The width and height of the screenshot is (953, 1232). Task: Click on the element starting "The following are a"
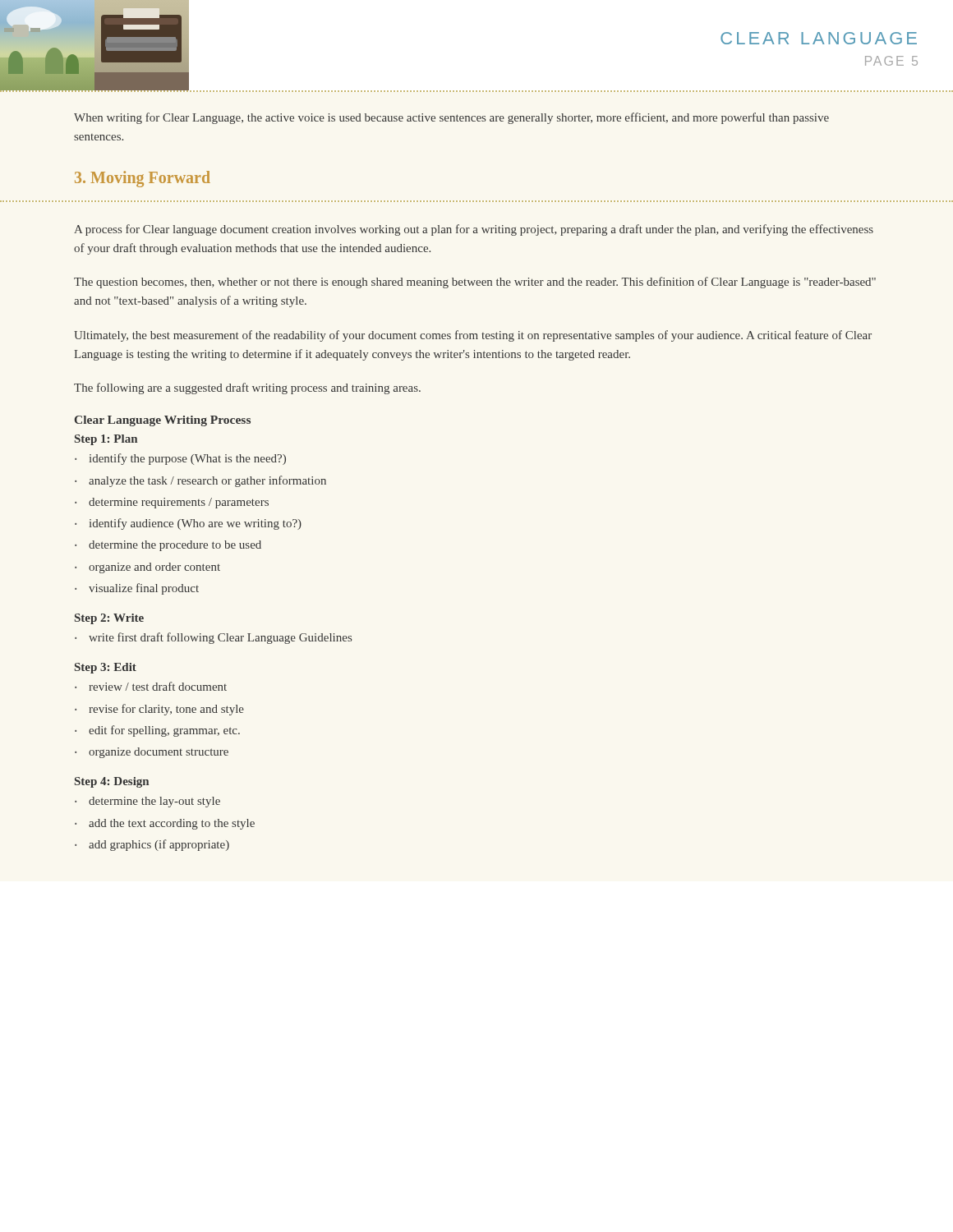(247, 388)
